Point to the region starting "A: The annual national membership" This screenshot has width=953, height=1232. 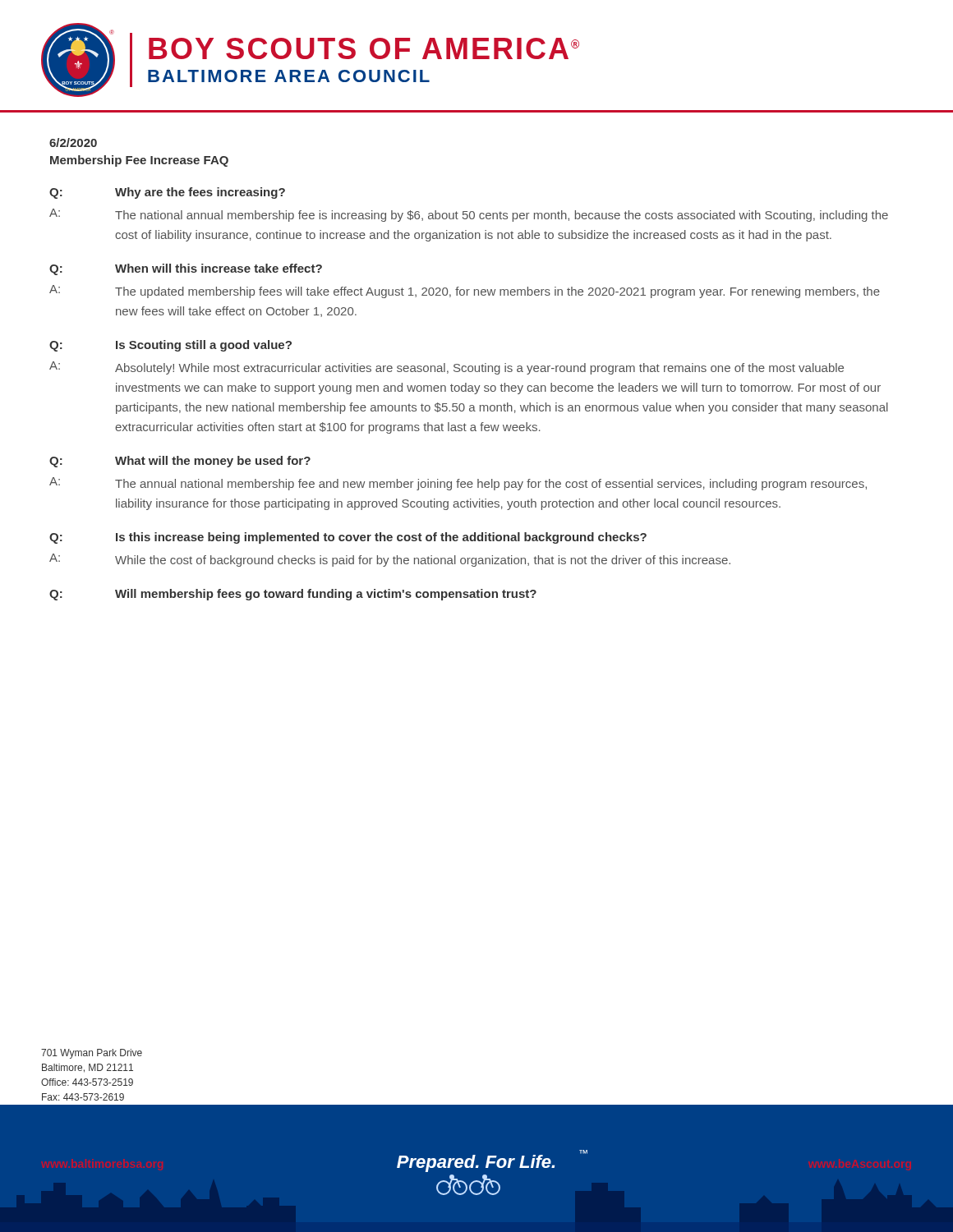pyautogui.click(x=476, y=494)
